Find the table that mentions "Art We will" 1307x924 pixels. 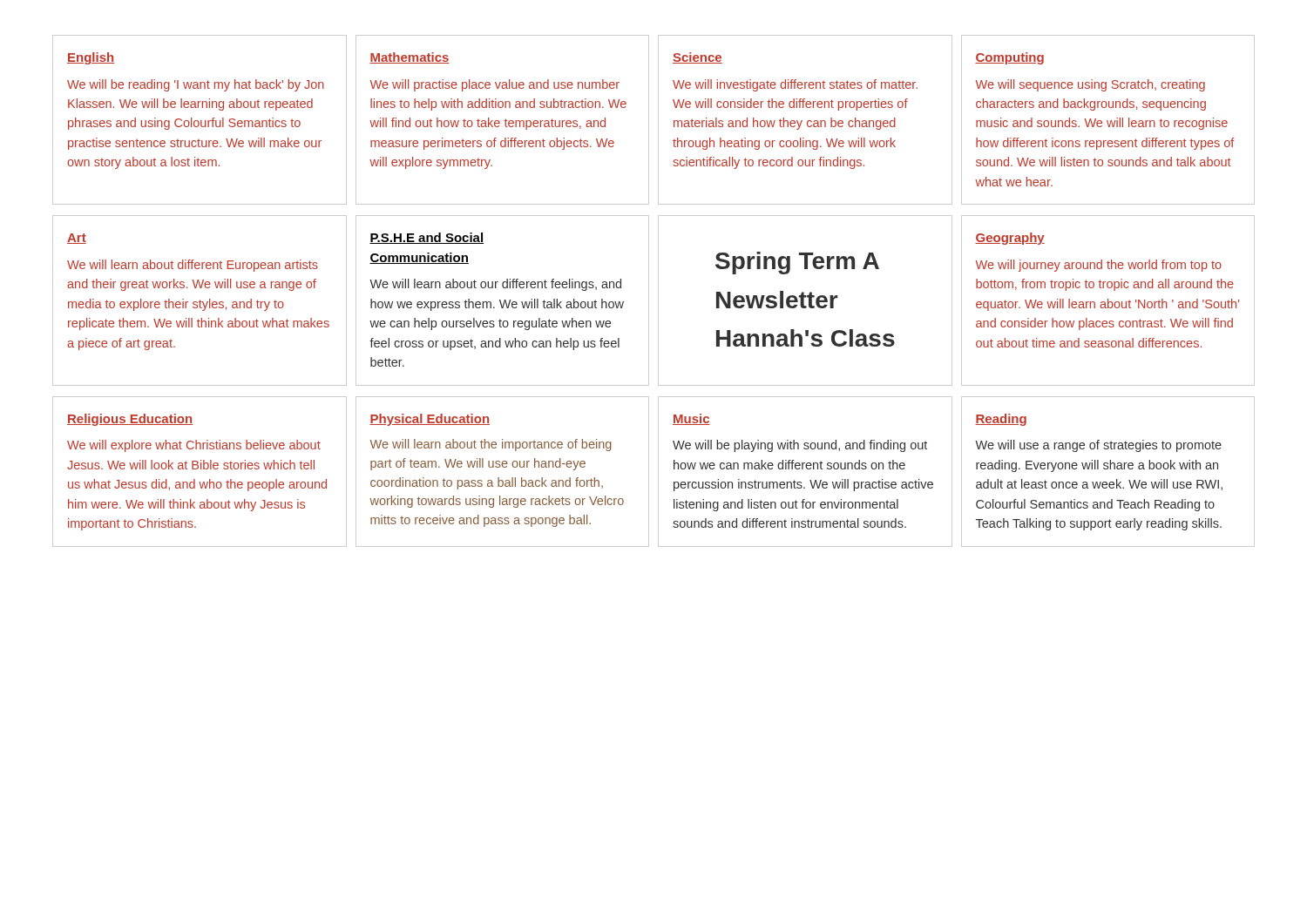tap(654, 300)
